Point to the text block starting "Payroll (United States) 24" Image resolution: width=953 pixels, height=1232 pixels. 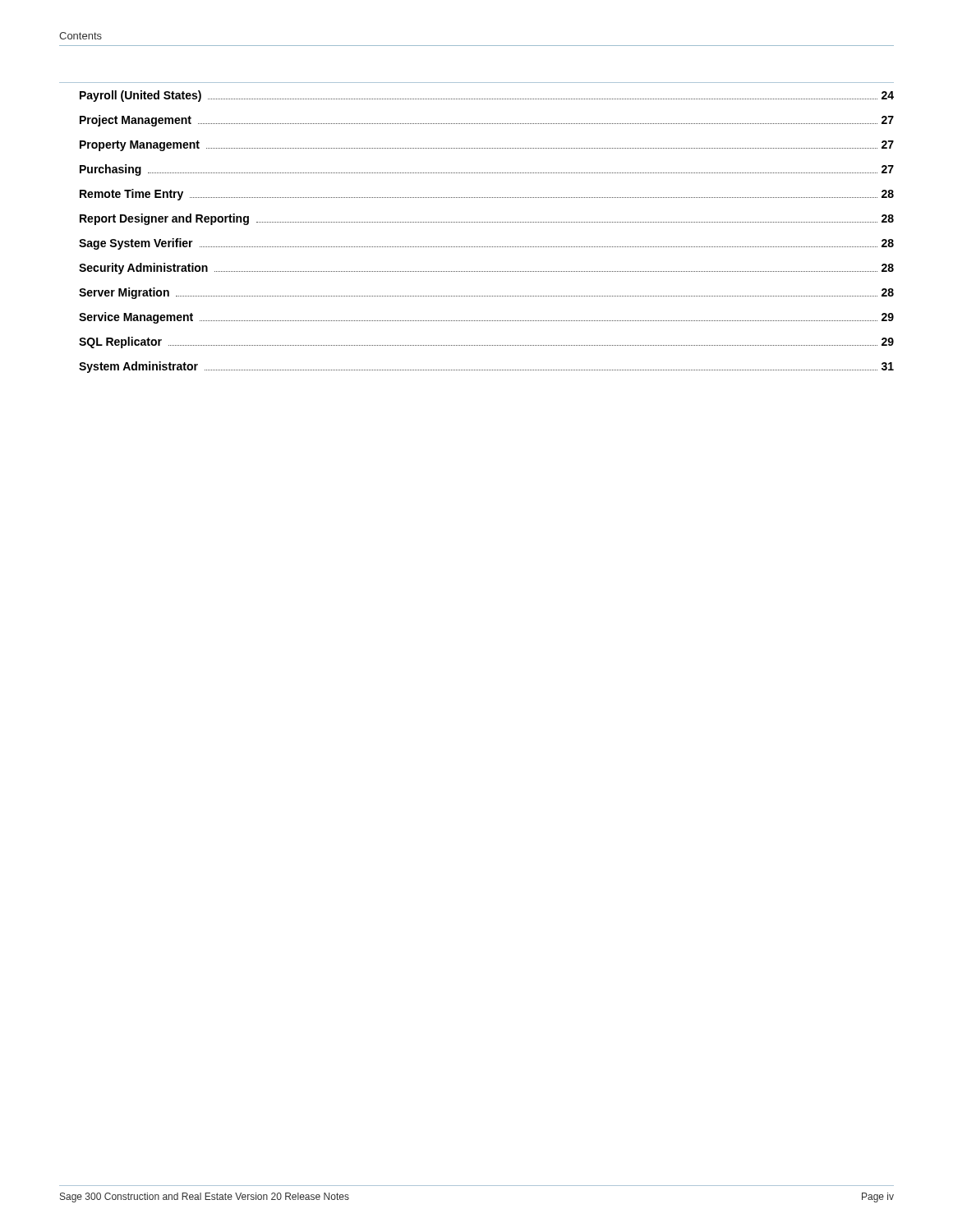click(486, 95)
